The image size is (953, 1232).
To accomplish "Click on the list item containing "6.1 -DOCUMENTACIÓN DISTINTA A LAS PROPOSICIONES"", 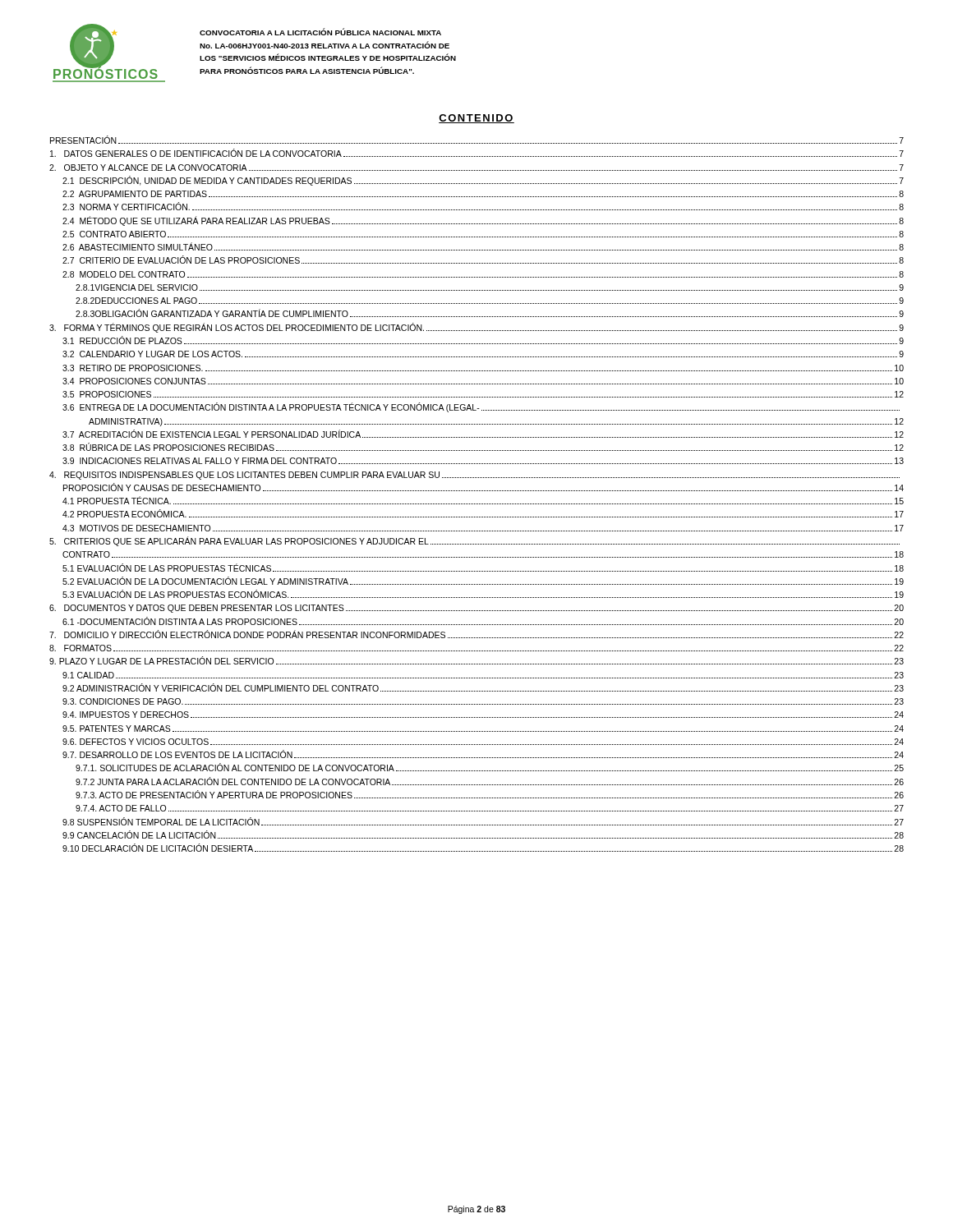I will [x=483, y=621].
